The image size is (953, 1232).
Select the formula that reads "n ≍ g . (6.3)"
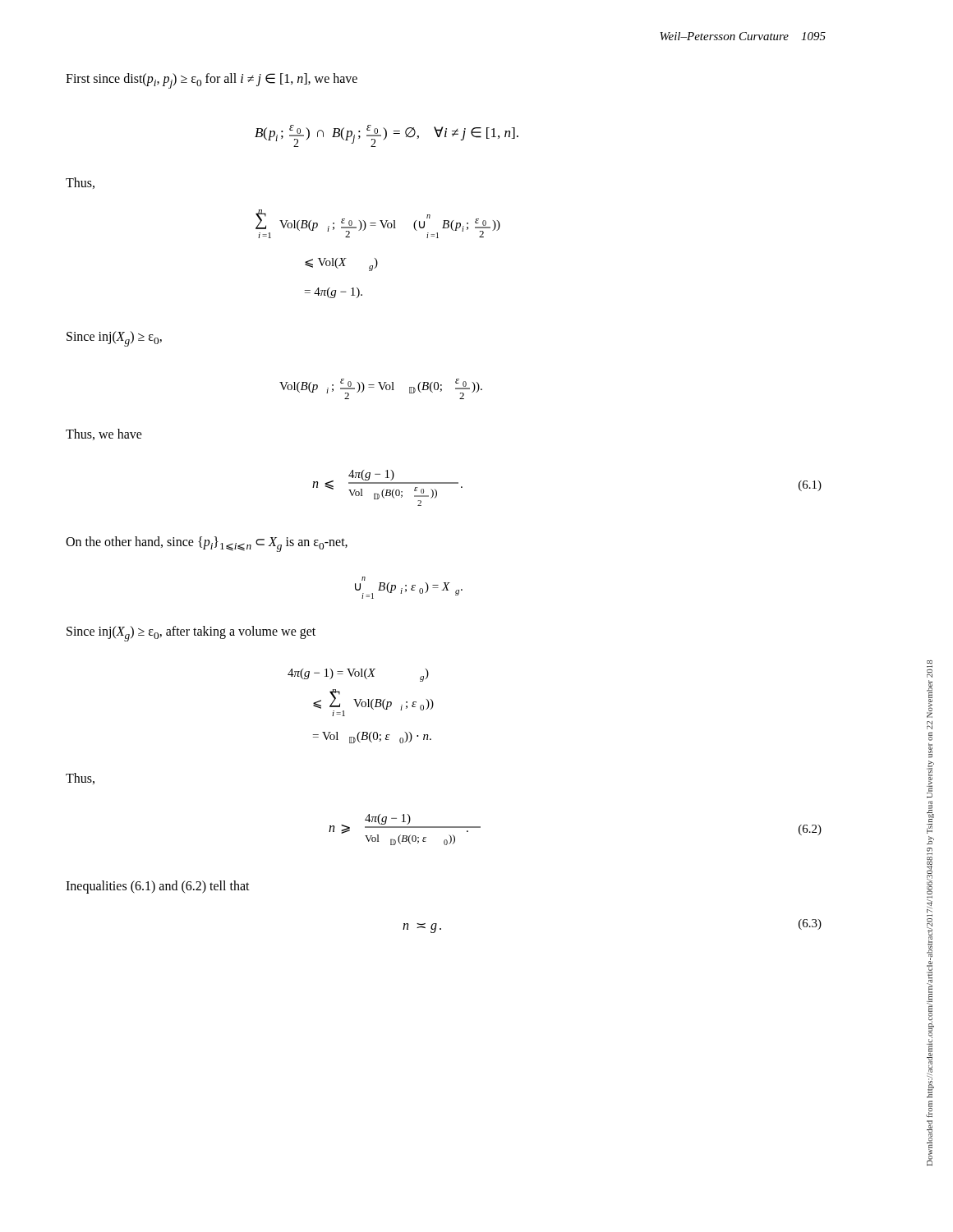pos(435,926)
